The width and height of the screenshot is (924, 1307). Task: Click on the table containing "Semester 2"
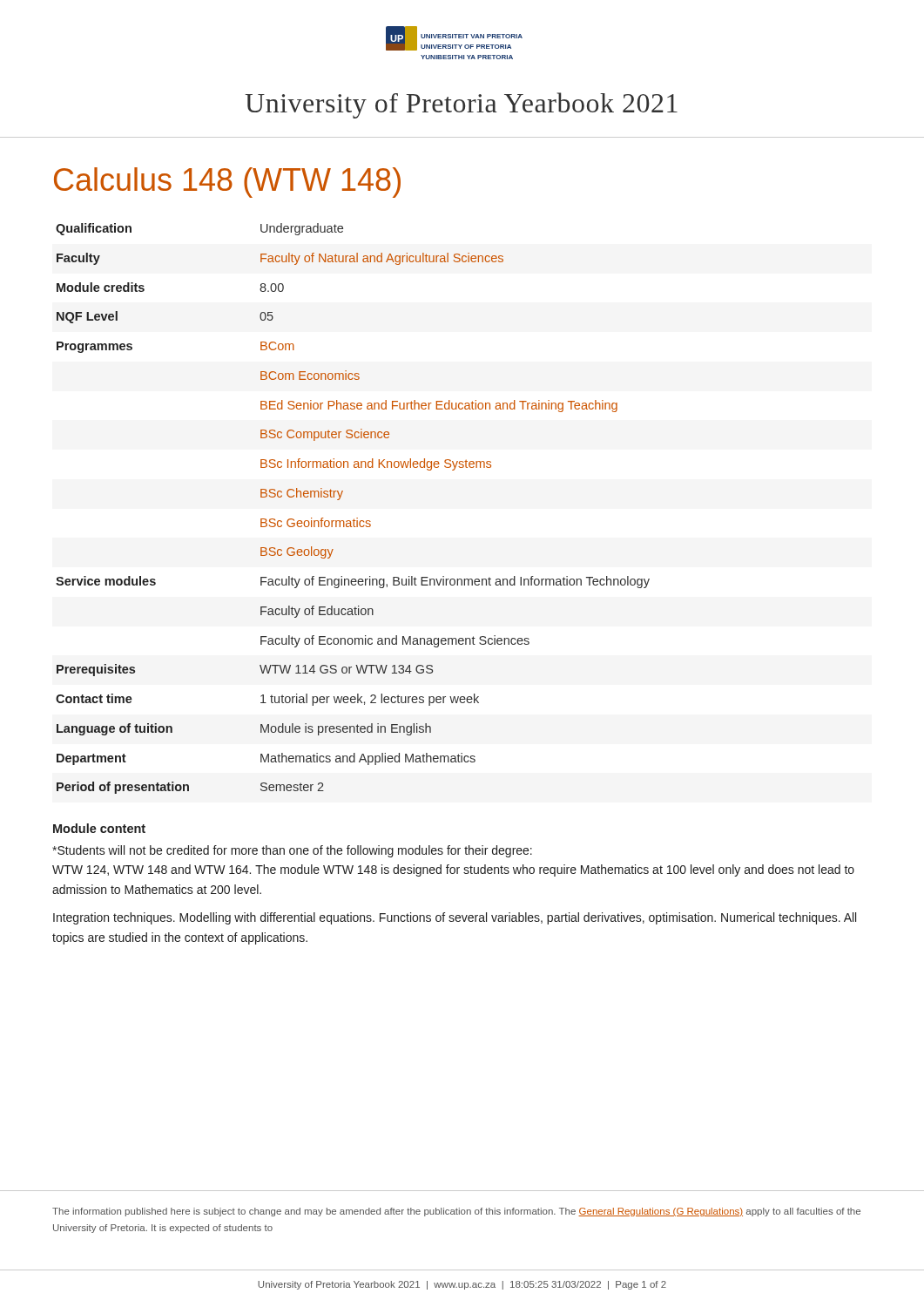click(x=462, y=508)
